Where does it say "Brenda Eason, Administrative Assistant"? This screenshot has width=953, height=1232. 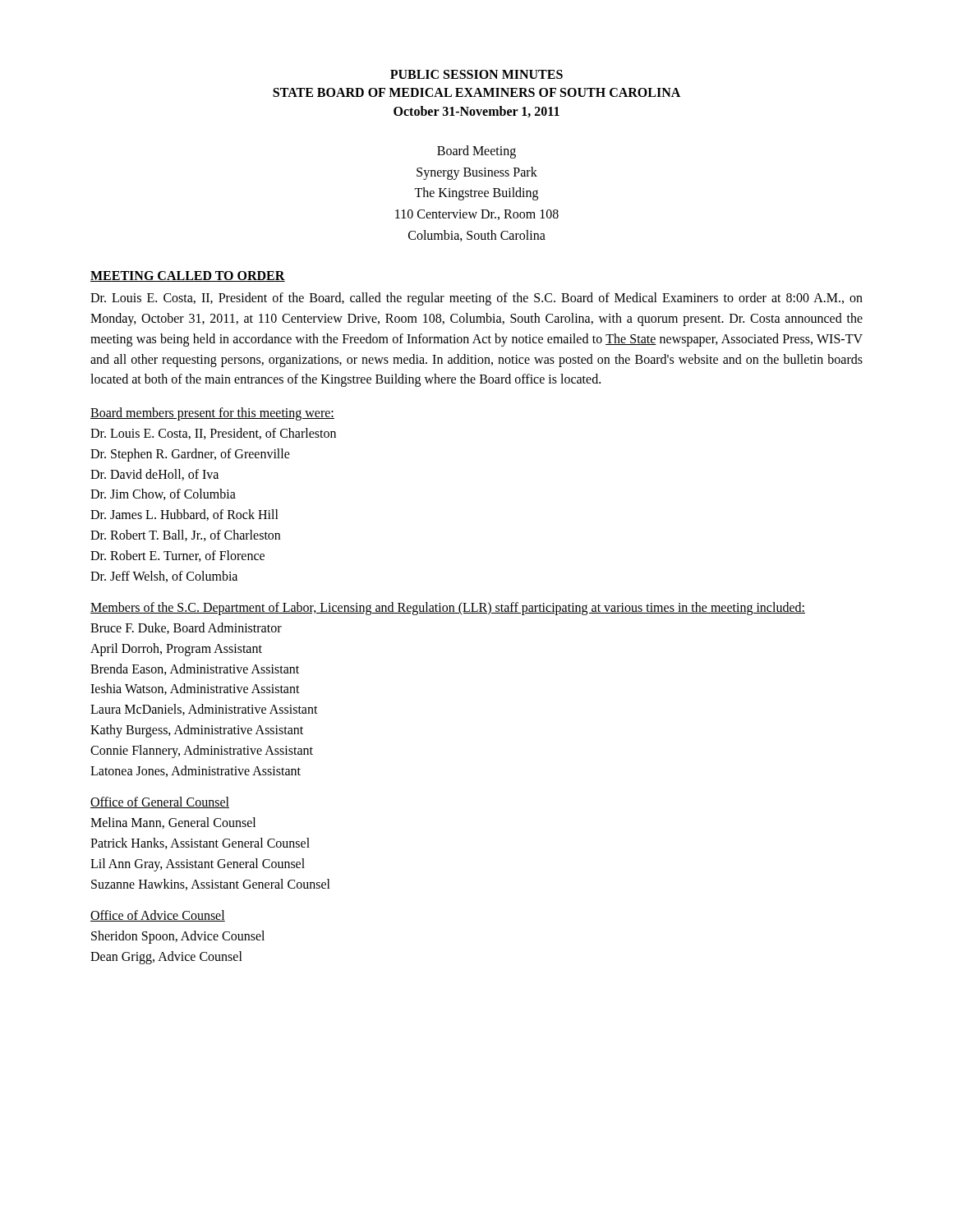(195, 669)
